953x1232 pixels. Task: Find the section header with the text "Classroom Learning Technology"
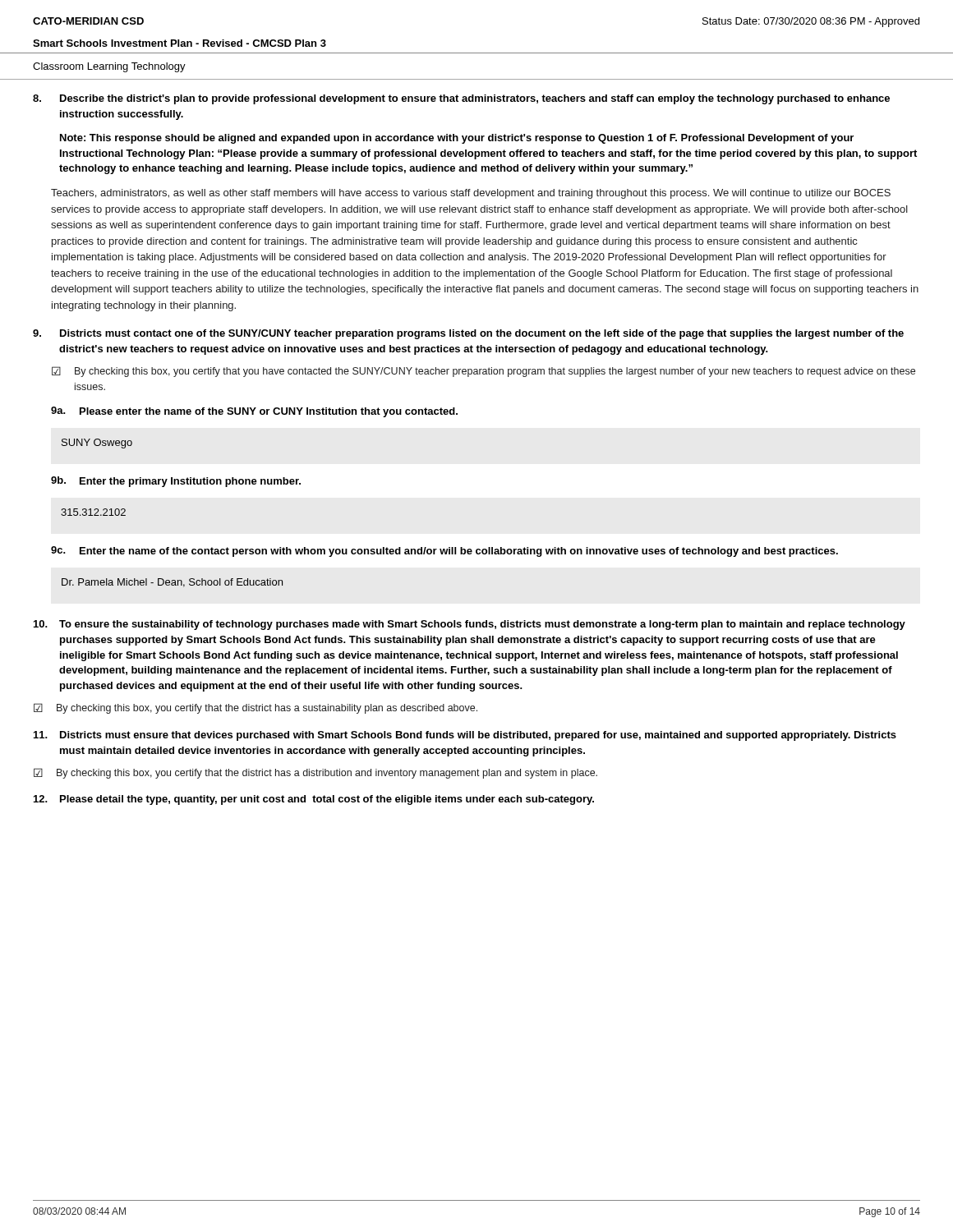(109, 66)
